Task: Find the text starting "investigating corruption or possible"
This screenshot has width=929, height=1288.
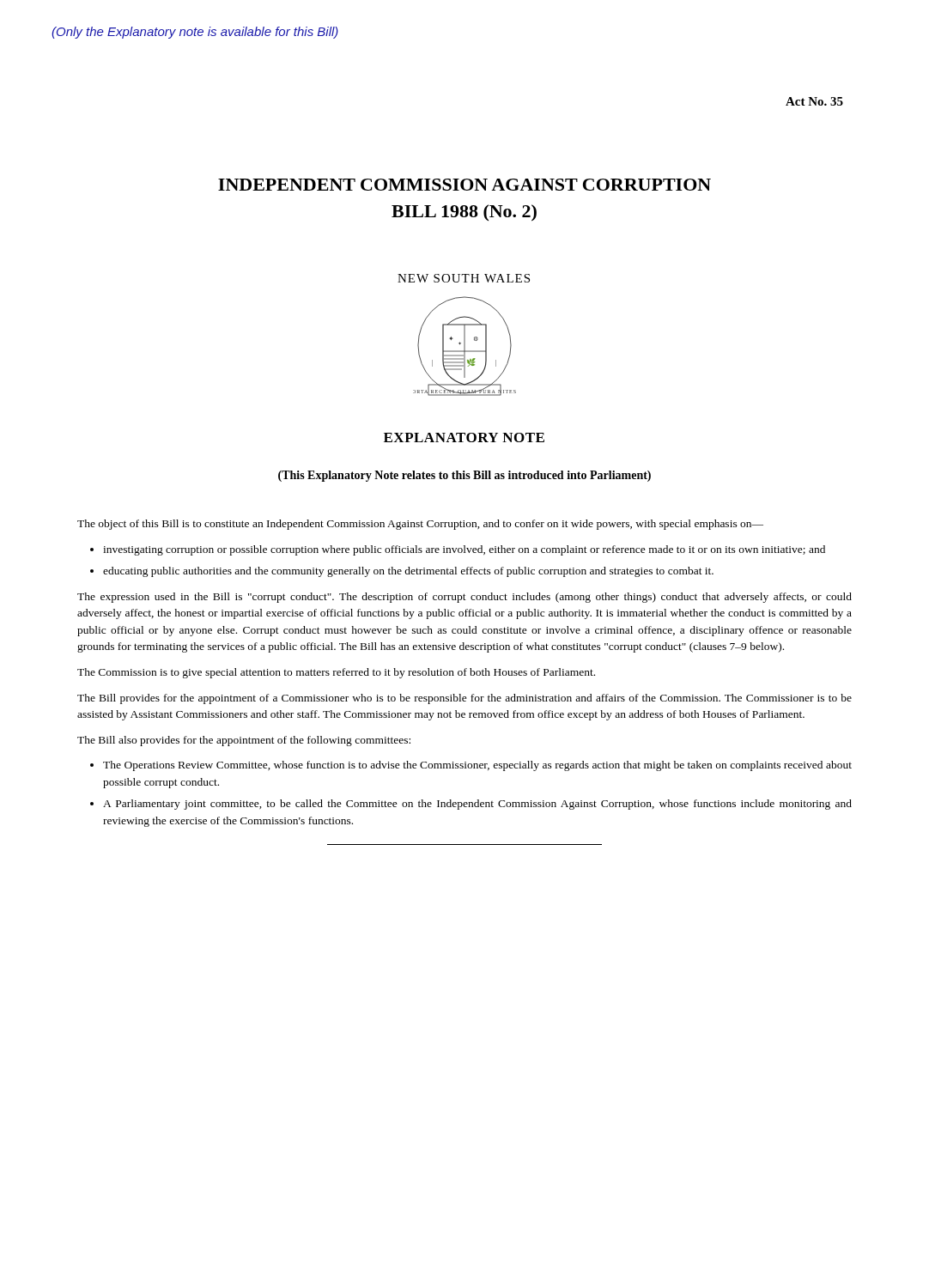Action: (464, 549)
